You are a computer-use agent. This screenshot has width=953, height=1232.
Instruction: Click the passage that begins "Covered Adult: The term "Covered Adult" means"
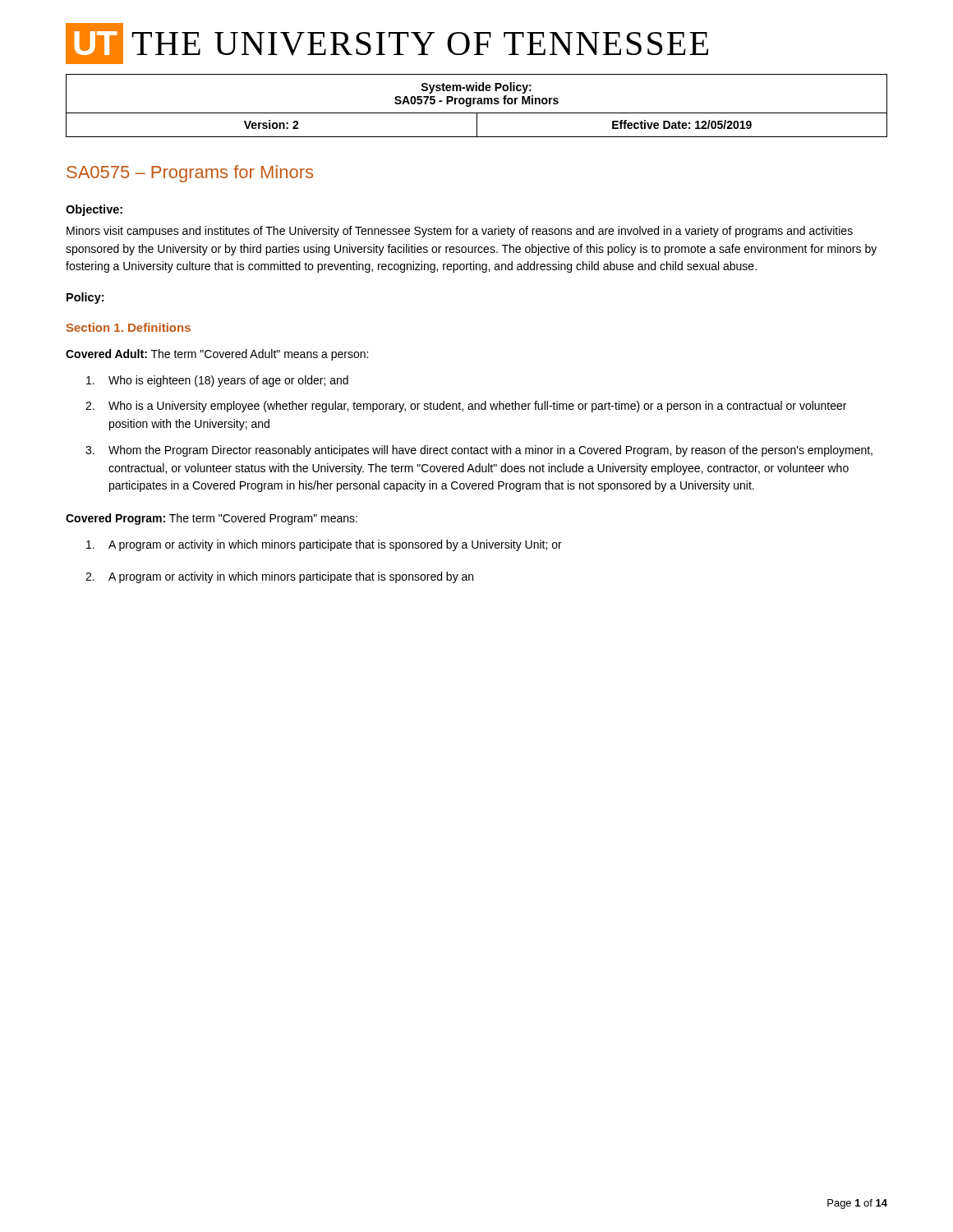[217, 354]
